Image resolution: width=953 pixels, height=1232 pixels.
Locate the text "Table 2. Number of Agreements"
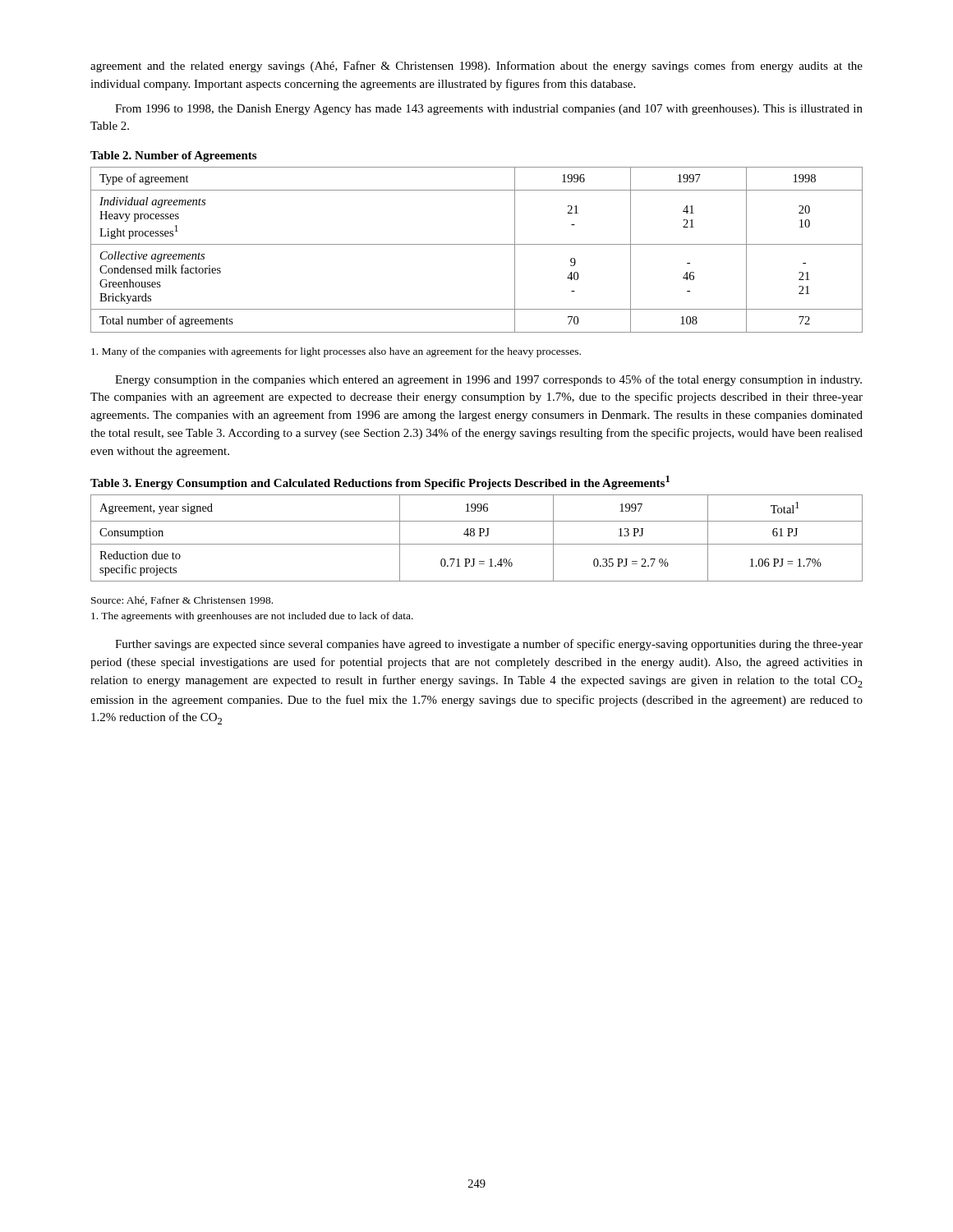click(x=174, y=155)
